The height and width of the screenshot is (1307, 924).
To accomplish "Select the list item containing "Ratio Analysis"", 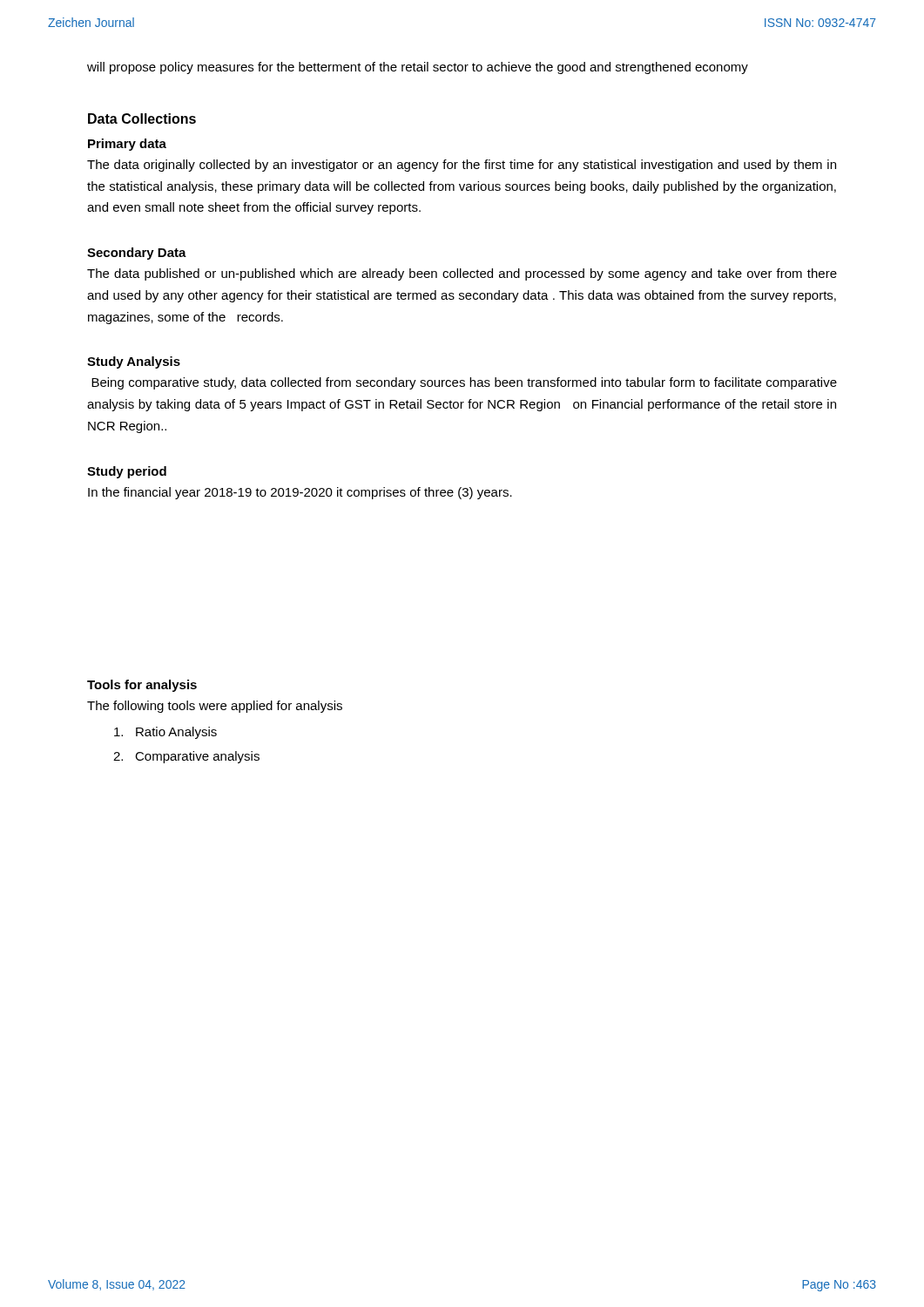I will (165, 731).
